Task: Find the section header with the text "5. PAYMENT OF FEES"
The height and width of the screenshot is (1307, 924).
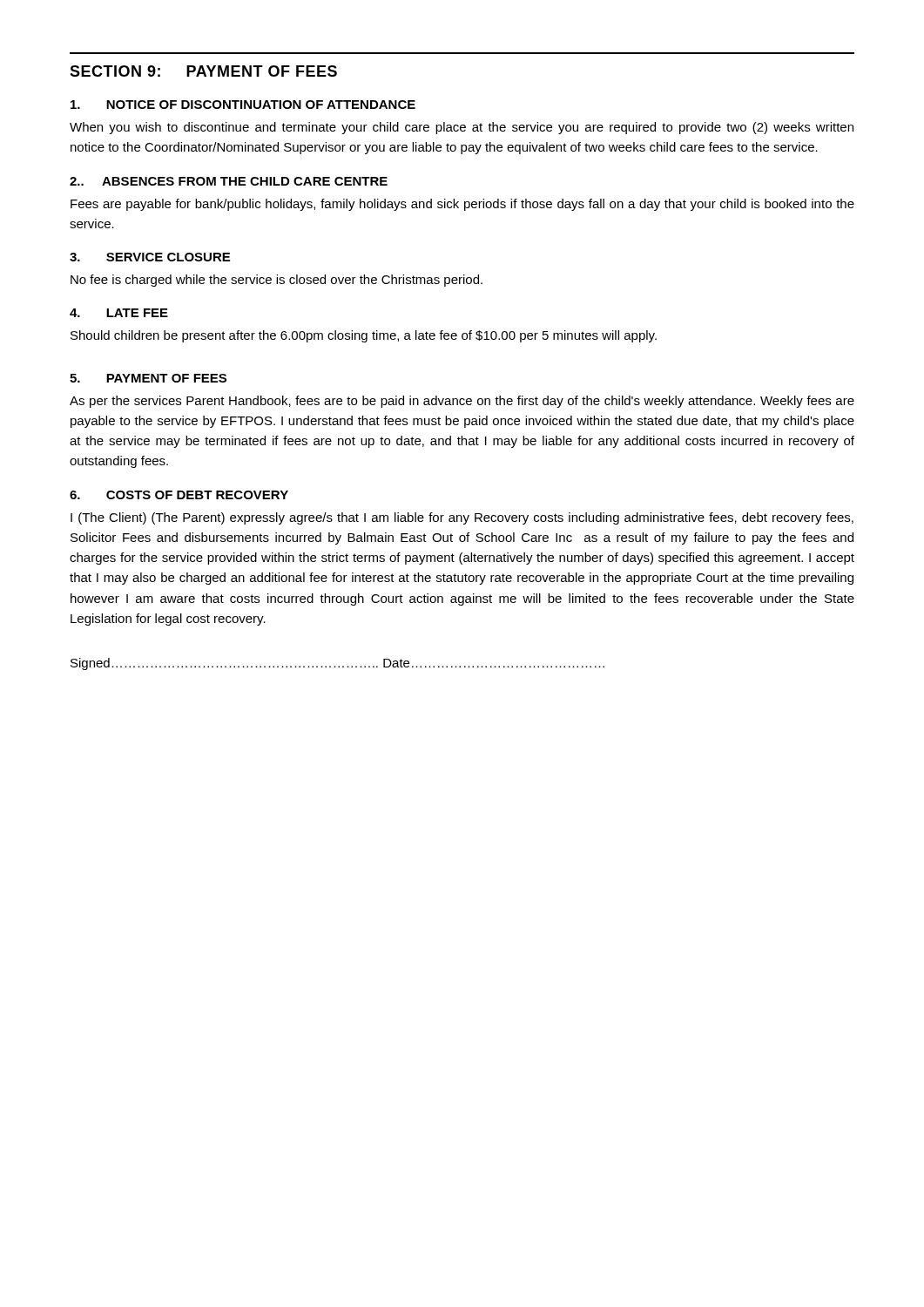Action: pyautogui.click(x=148, y=377)
